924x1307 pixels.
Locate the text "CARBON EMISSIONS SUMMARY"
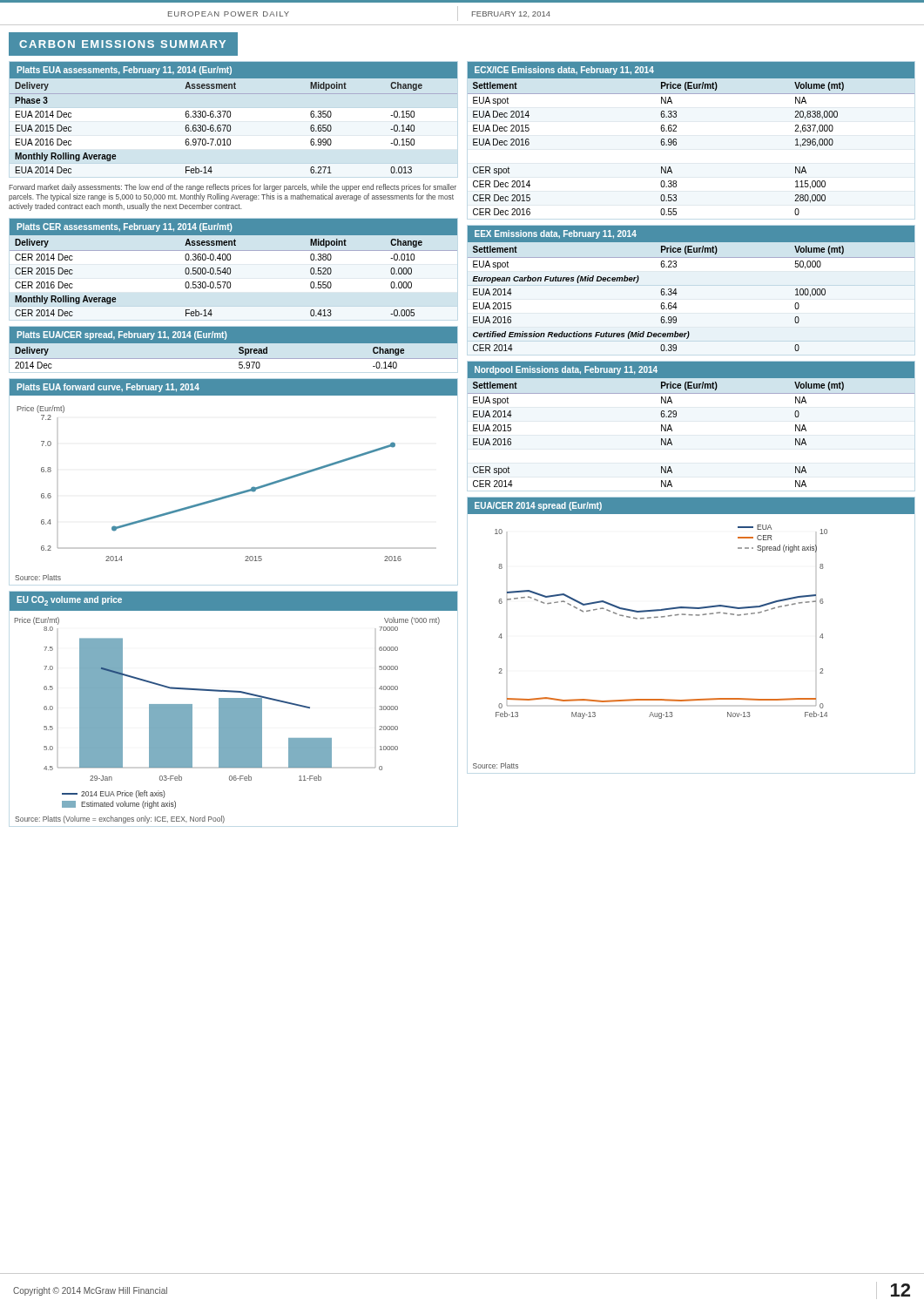[x=123, y=44]
